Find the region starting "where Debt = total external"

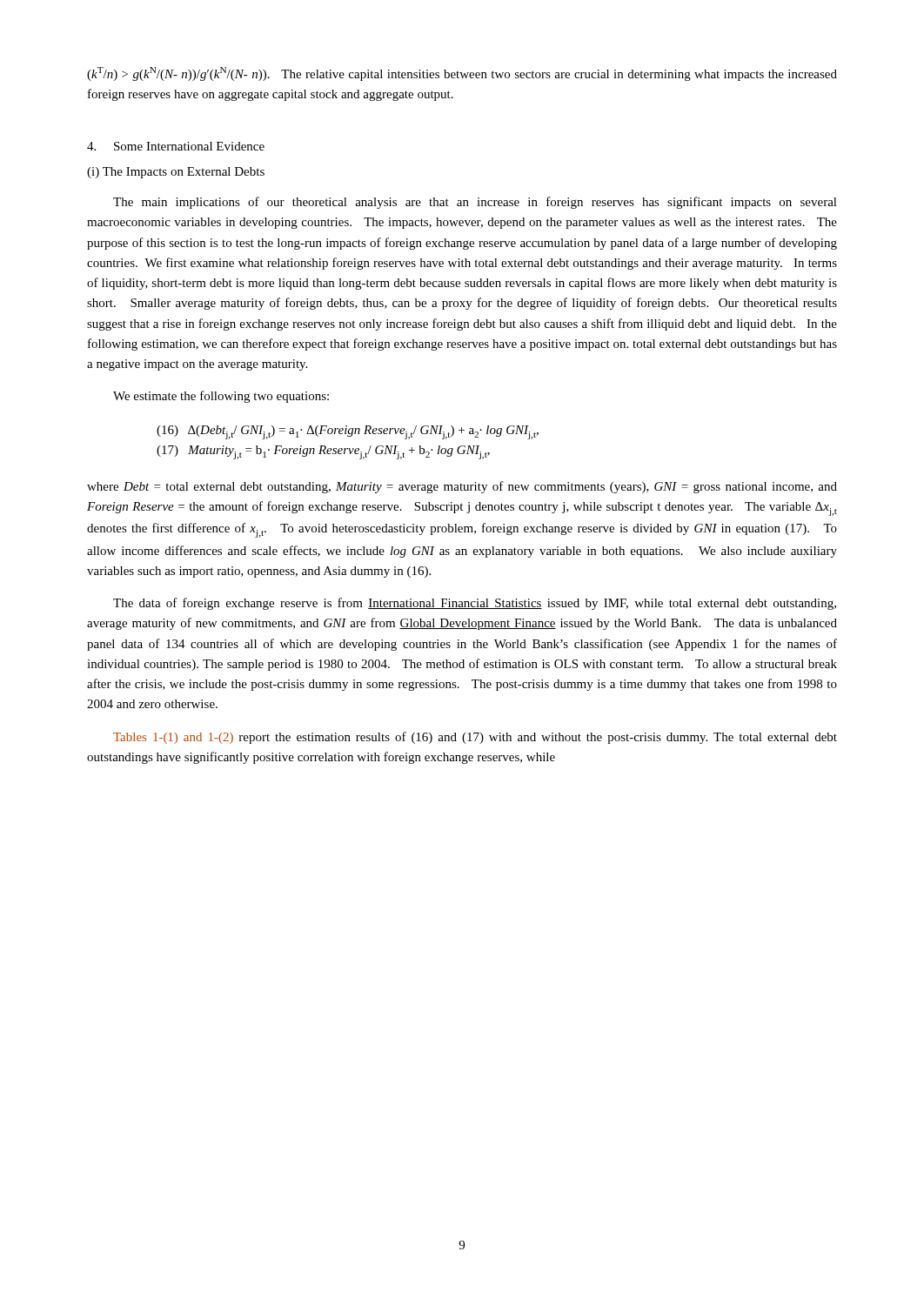coord(462,529)
